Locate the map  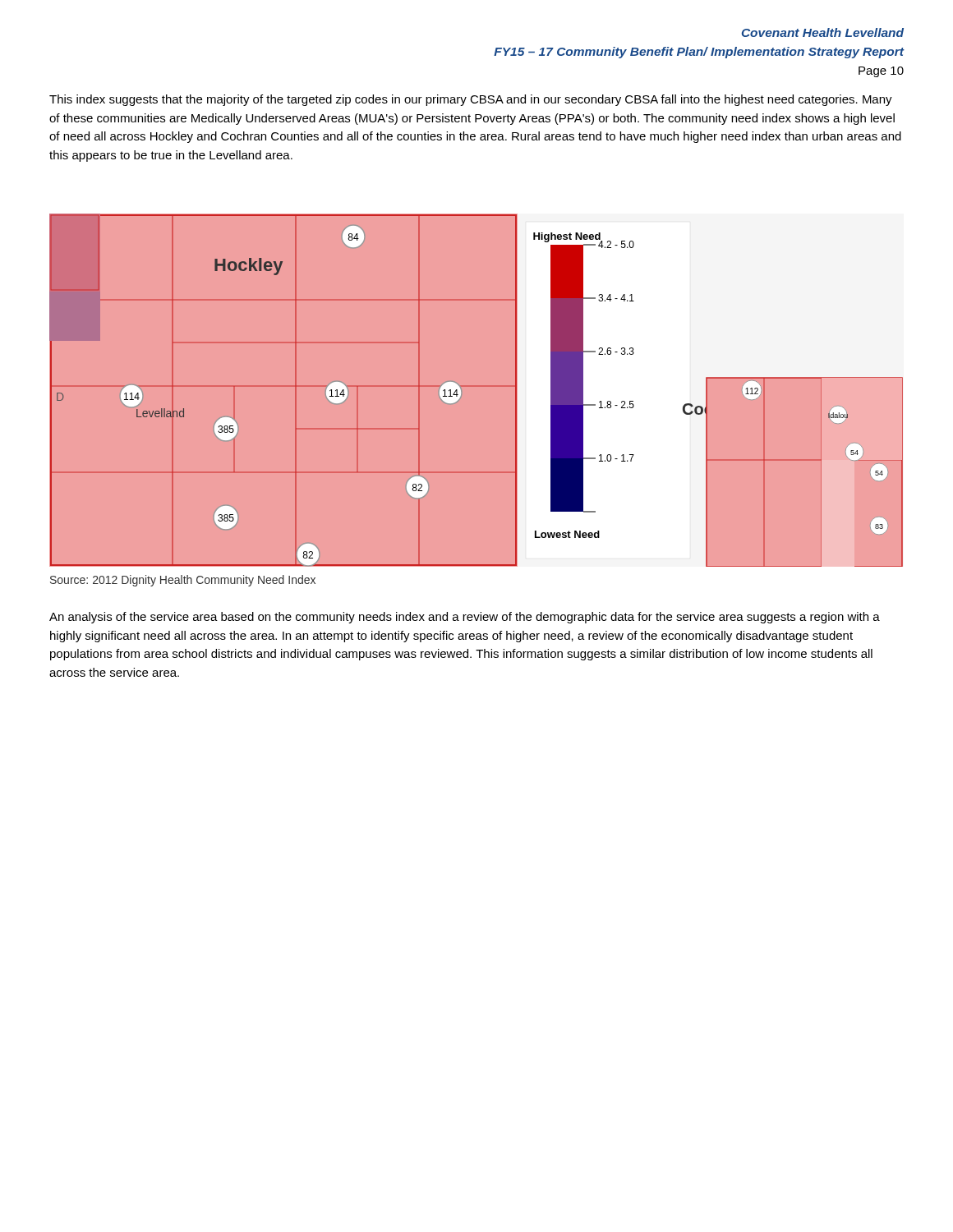(x=476, y=390)
